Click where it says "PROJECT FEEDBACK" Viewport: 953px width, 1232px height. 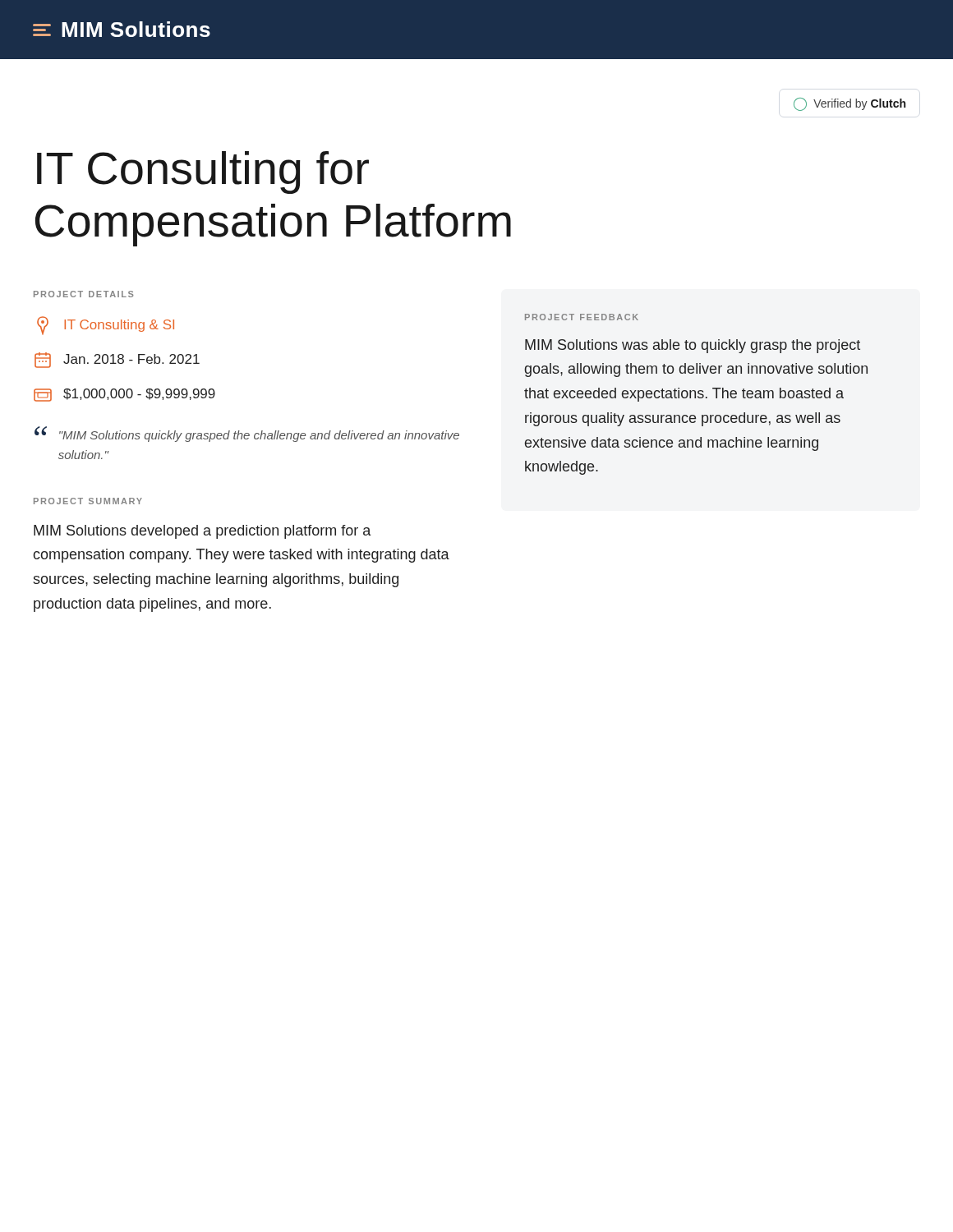582,317
